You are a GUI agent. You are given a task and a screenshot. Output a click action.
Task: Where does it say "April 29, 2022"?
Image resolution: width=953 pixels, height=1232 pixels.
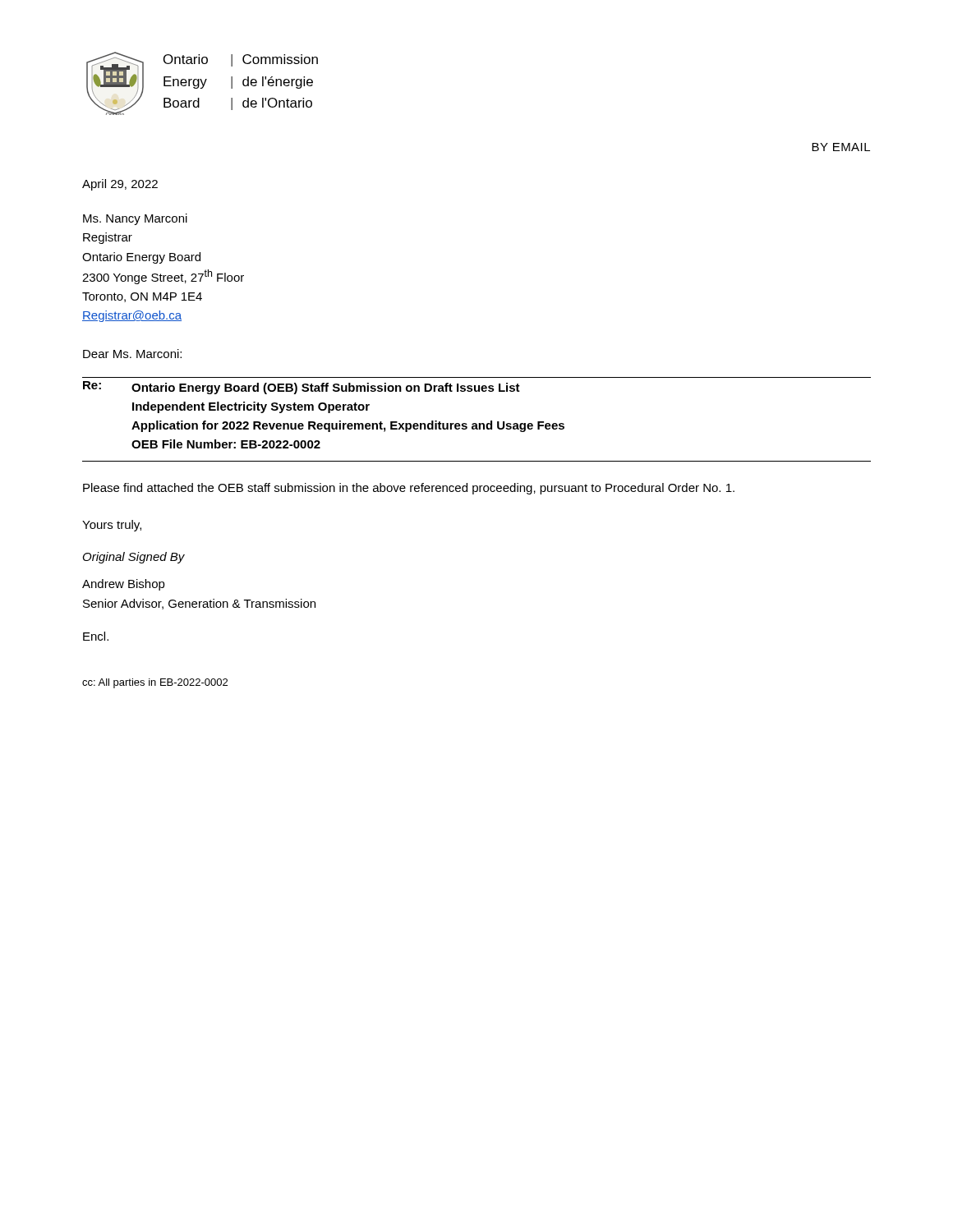point(120,184)
